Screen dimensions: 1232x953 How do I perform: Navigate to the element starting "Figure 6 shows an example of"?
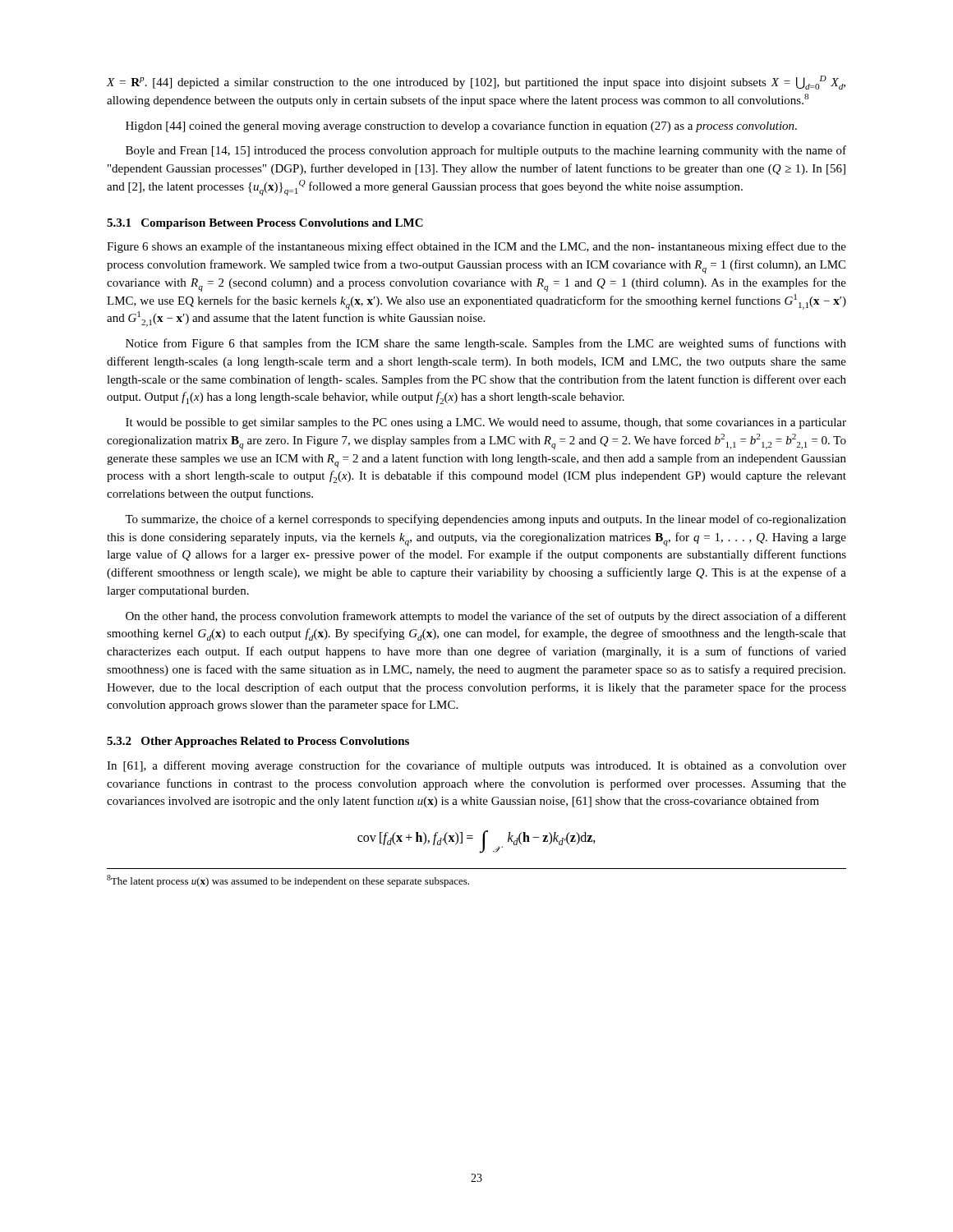pos(476,283)
